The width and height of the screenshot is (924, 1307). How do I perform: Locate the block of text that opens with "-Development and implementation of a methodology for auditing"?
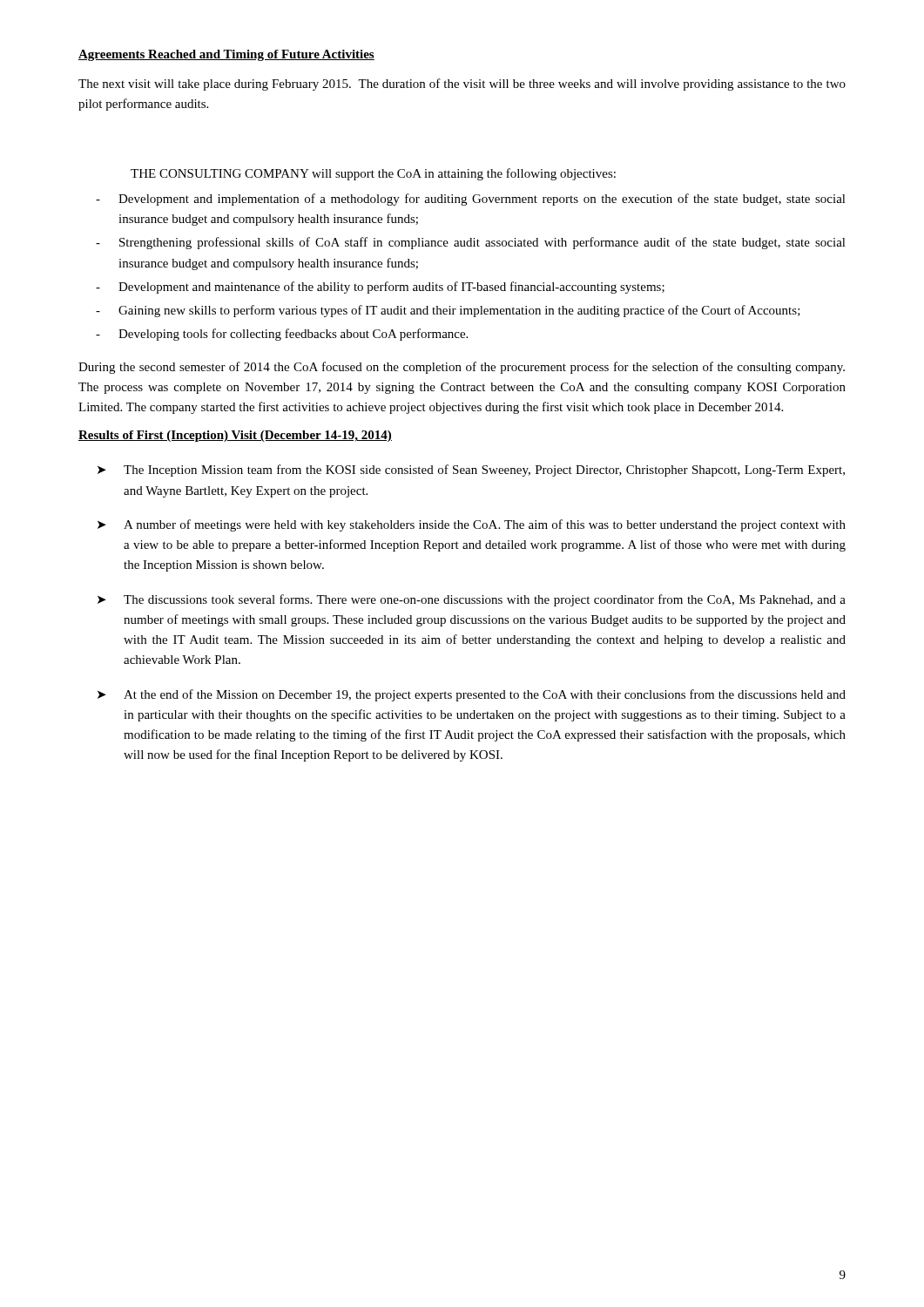click(471, 209)
